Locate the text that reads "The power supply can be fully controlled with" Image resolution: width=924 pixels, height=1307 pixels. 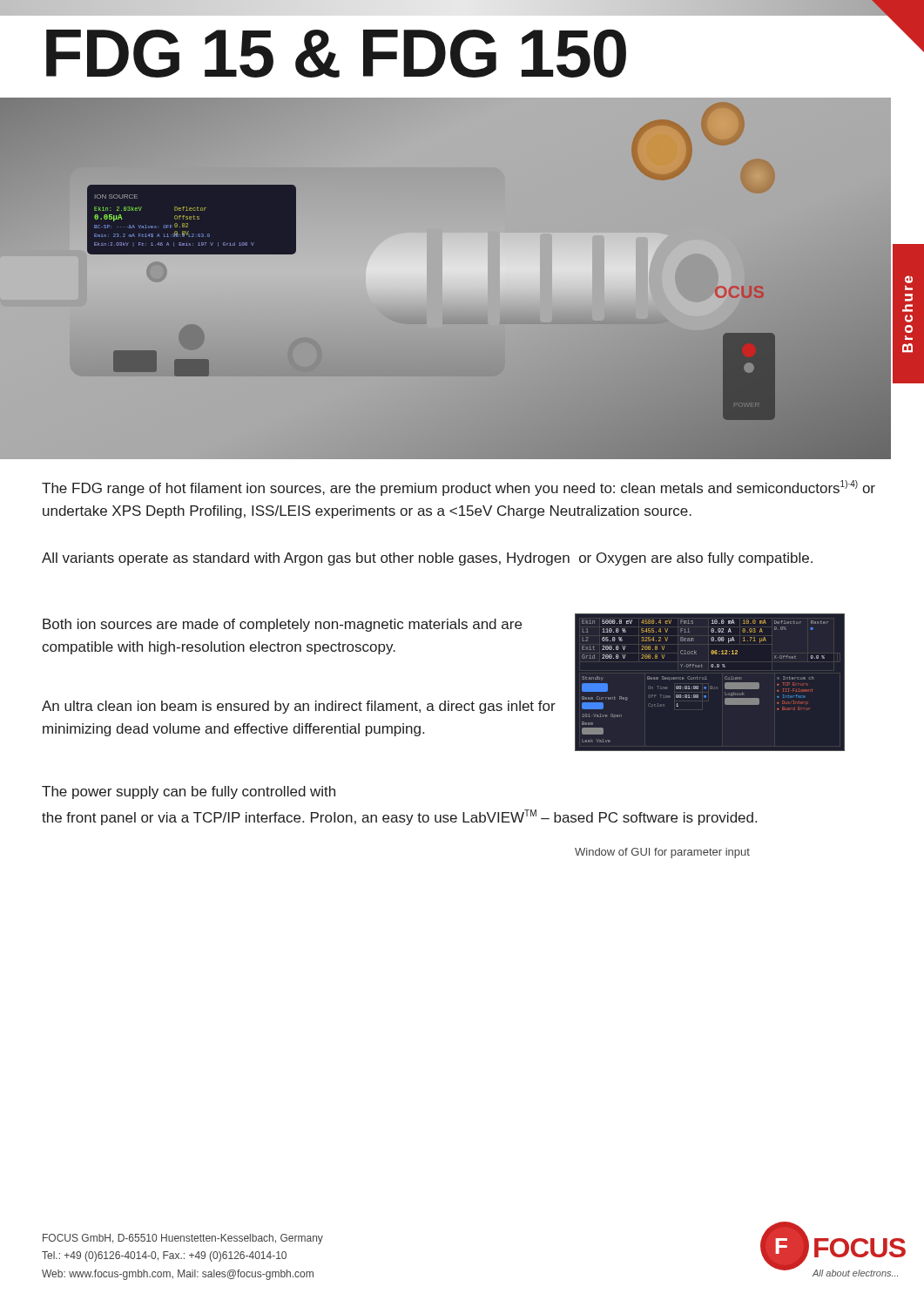189,792
